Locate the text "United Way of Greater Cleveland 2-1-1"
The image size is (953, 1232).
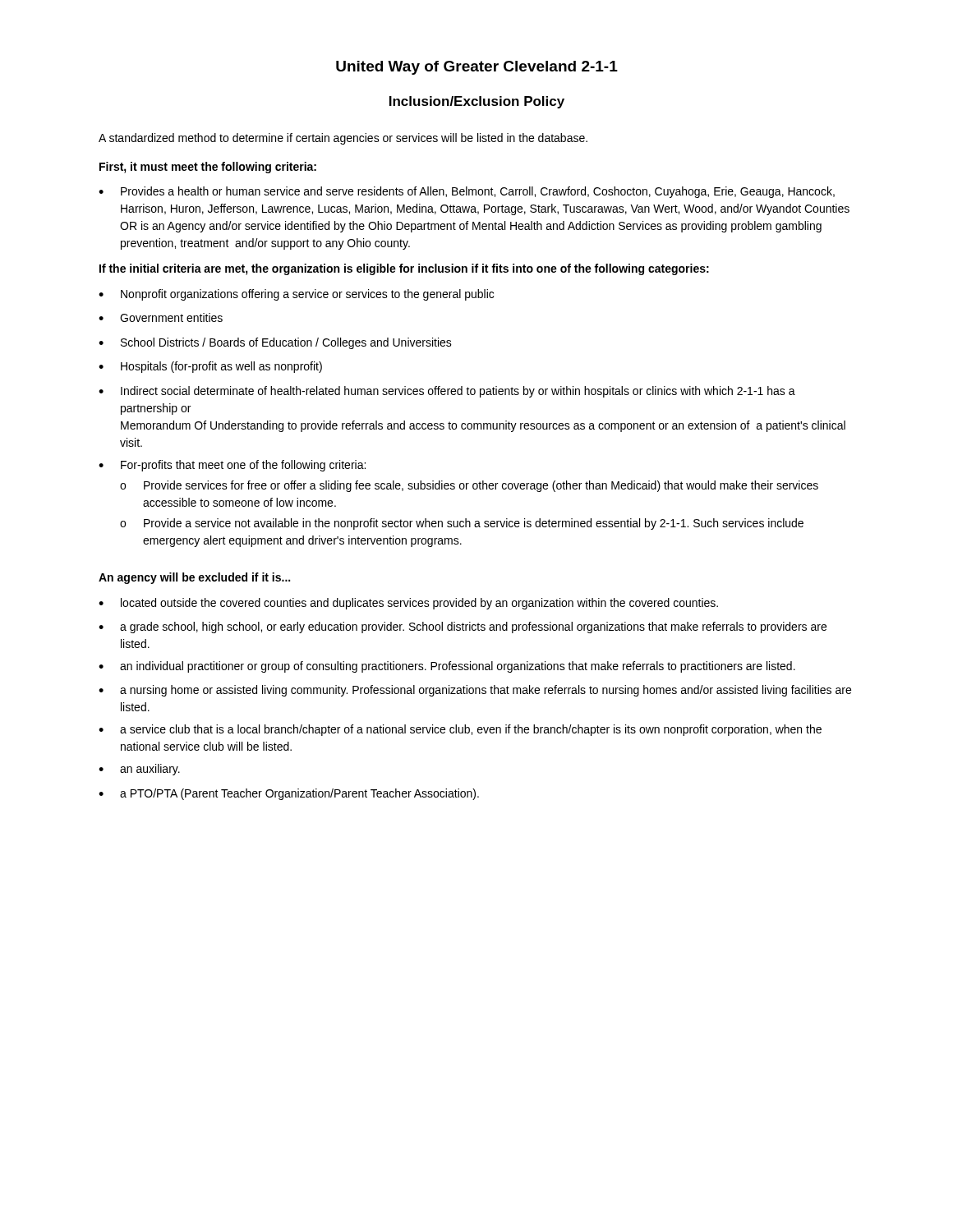click(x=476, y=66)
